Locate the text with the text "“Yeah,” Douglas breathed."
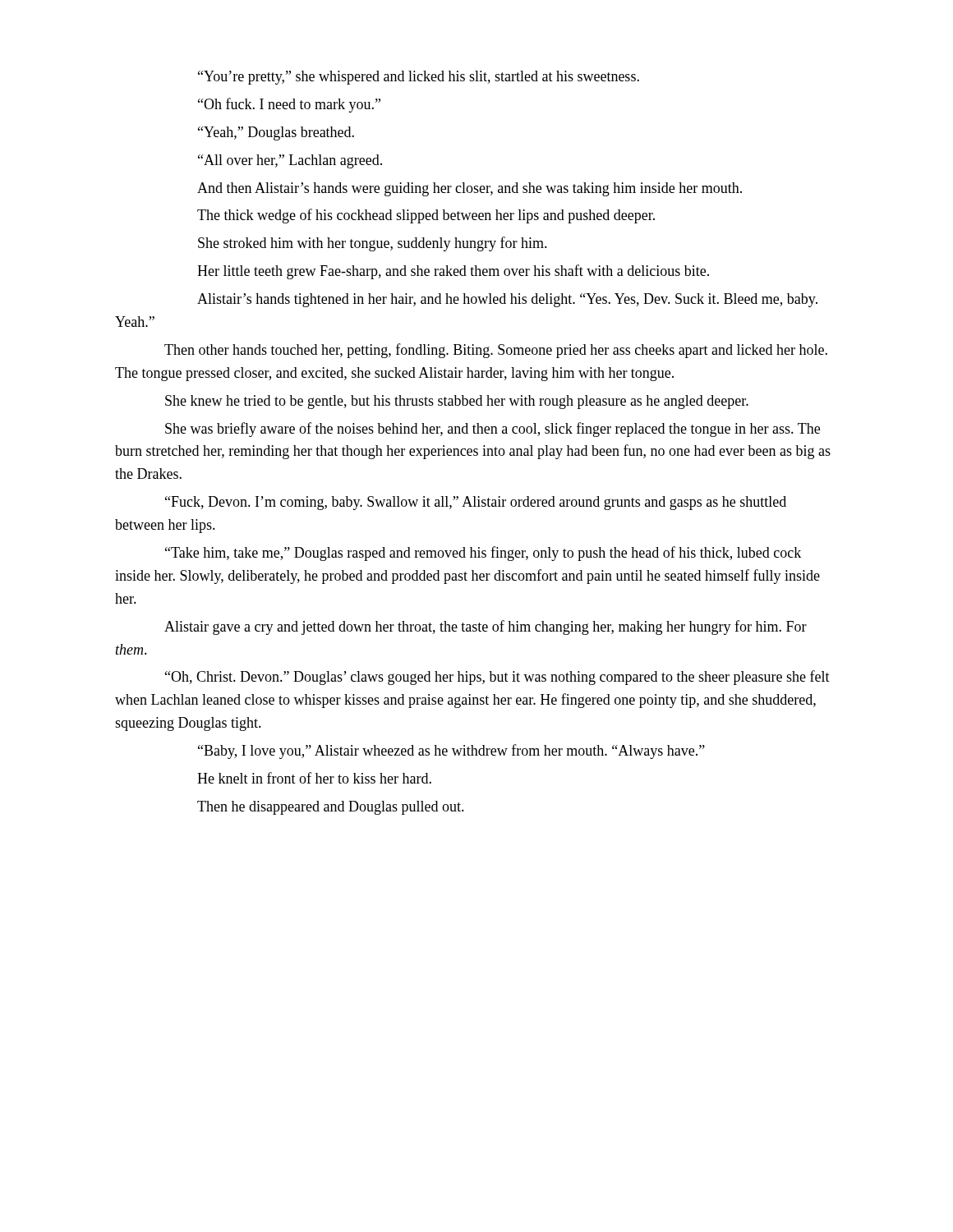953x1232 pixels. pos(276,133)
